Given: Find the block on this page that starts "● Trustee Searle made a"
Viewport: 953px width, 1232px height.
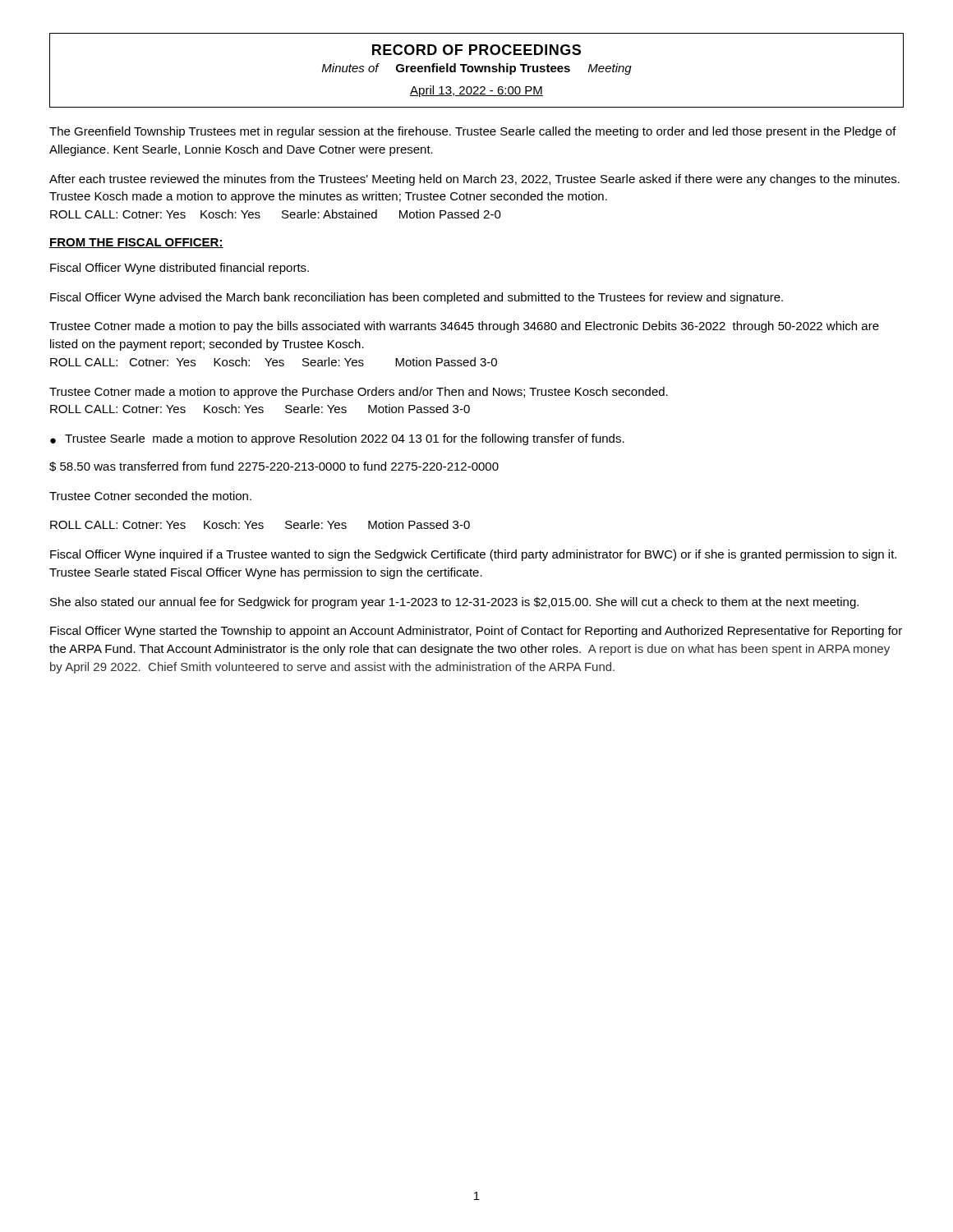Looking at the screenshot, I should pyautogui.click(x=337, y=439).
